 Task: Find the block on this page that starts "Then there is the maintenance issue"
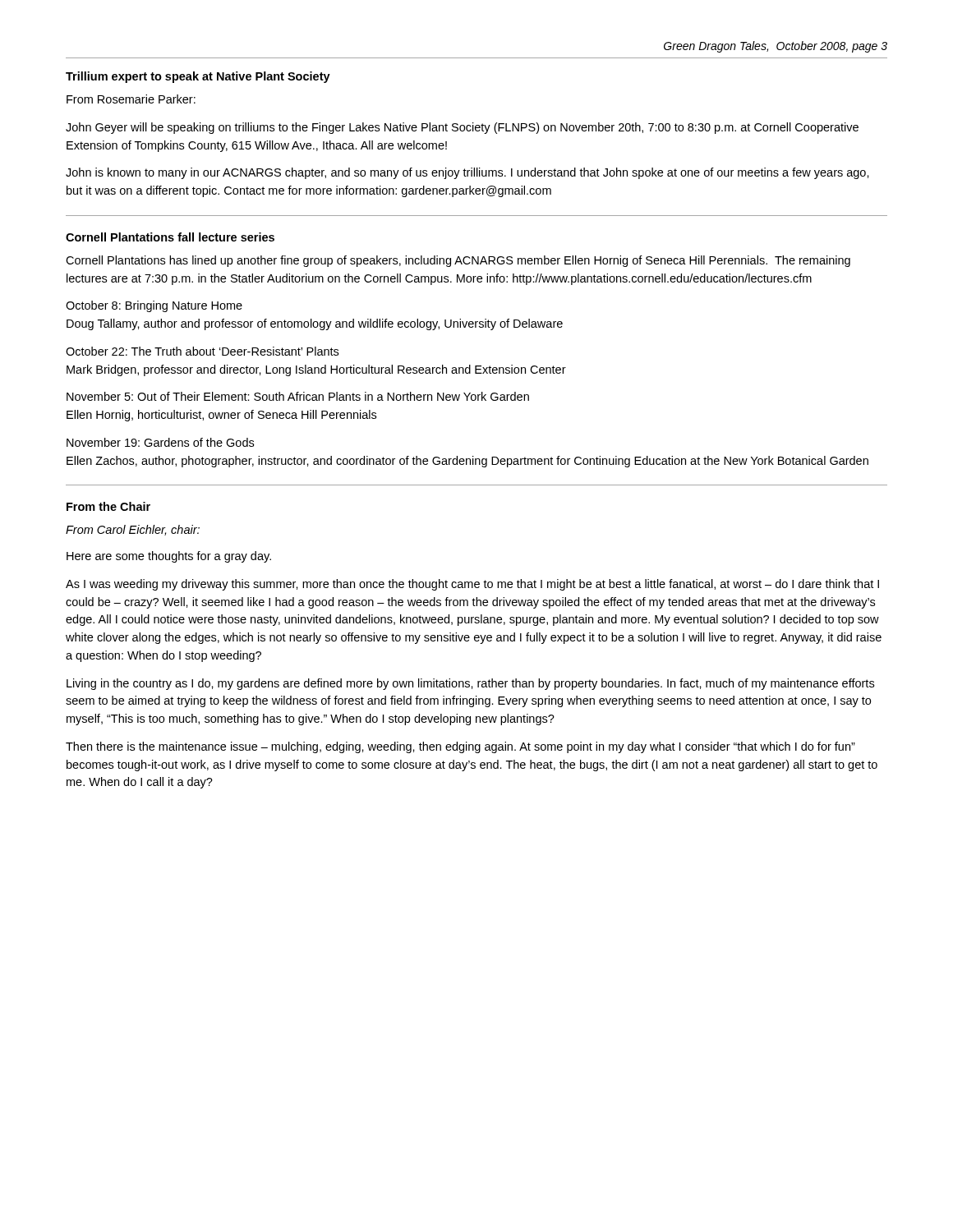(472, 764)
